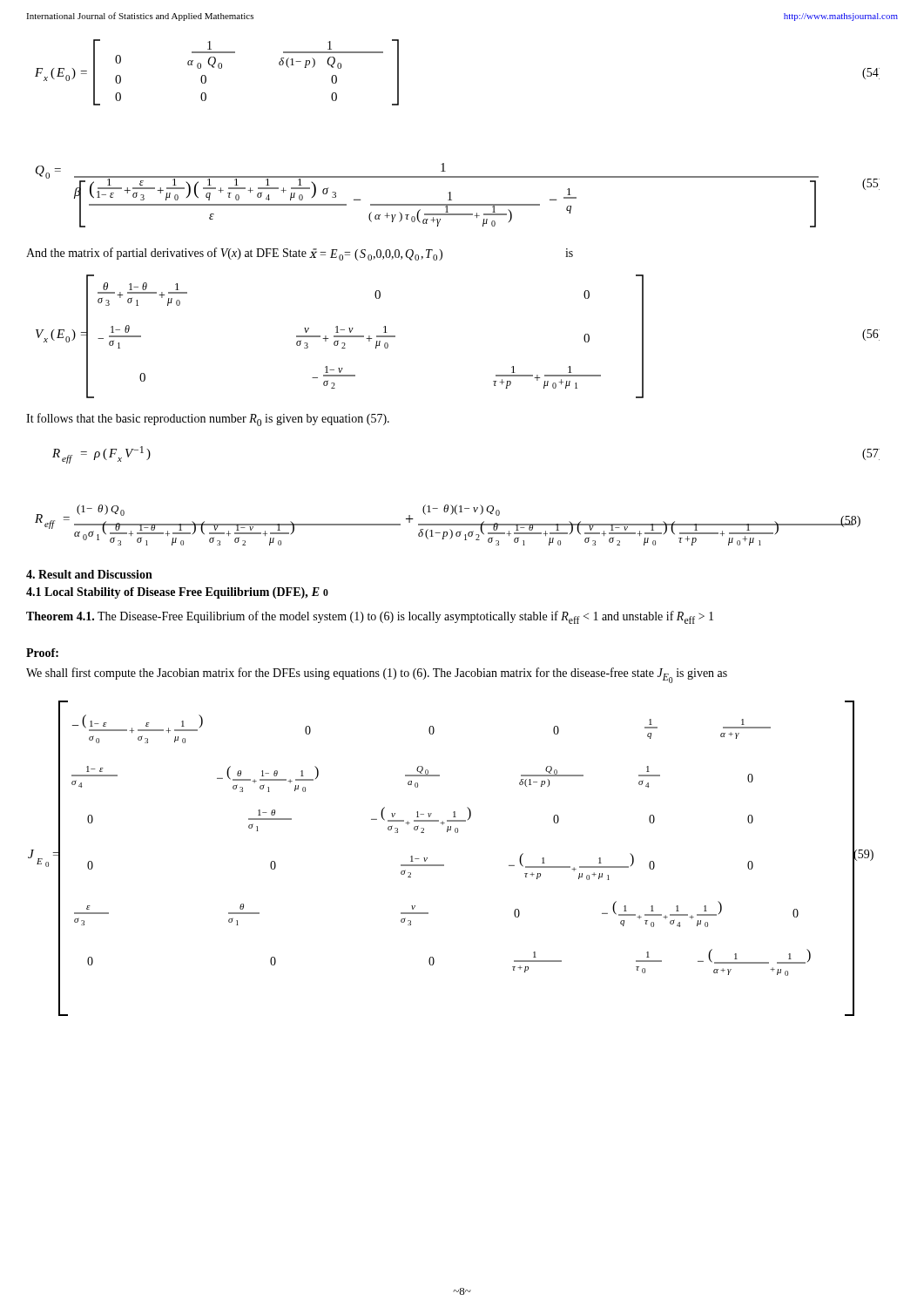Find the text block that says "Theorem 4.1. The"

point(370,618)
